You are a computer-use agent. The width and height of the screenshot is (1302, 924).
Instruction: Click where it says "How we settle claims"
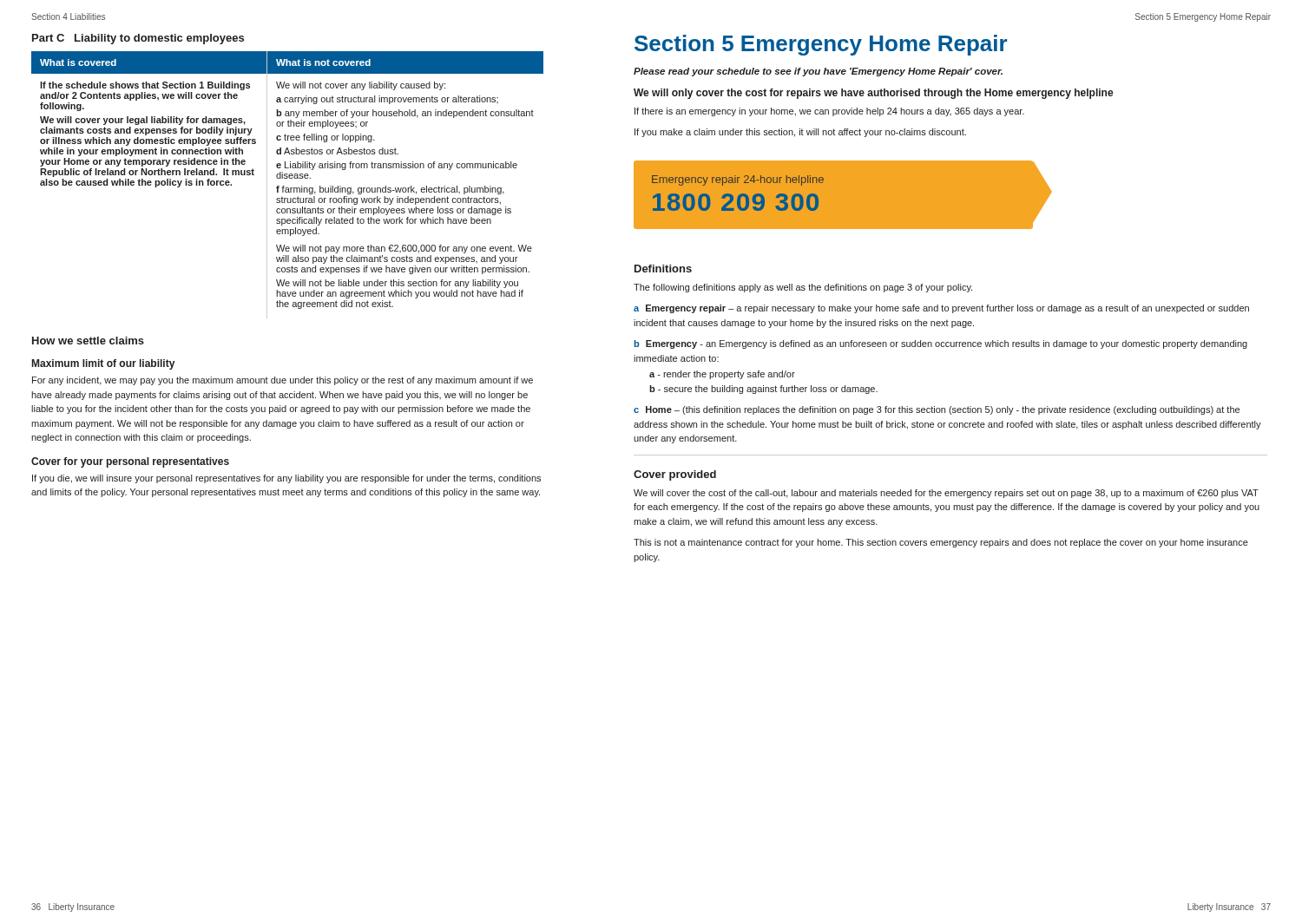(x=88, y=341)
